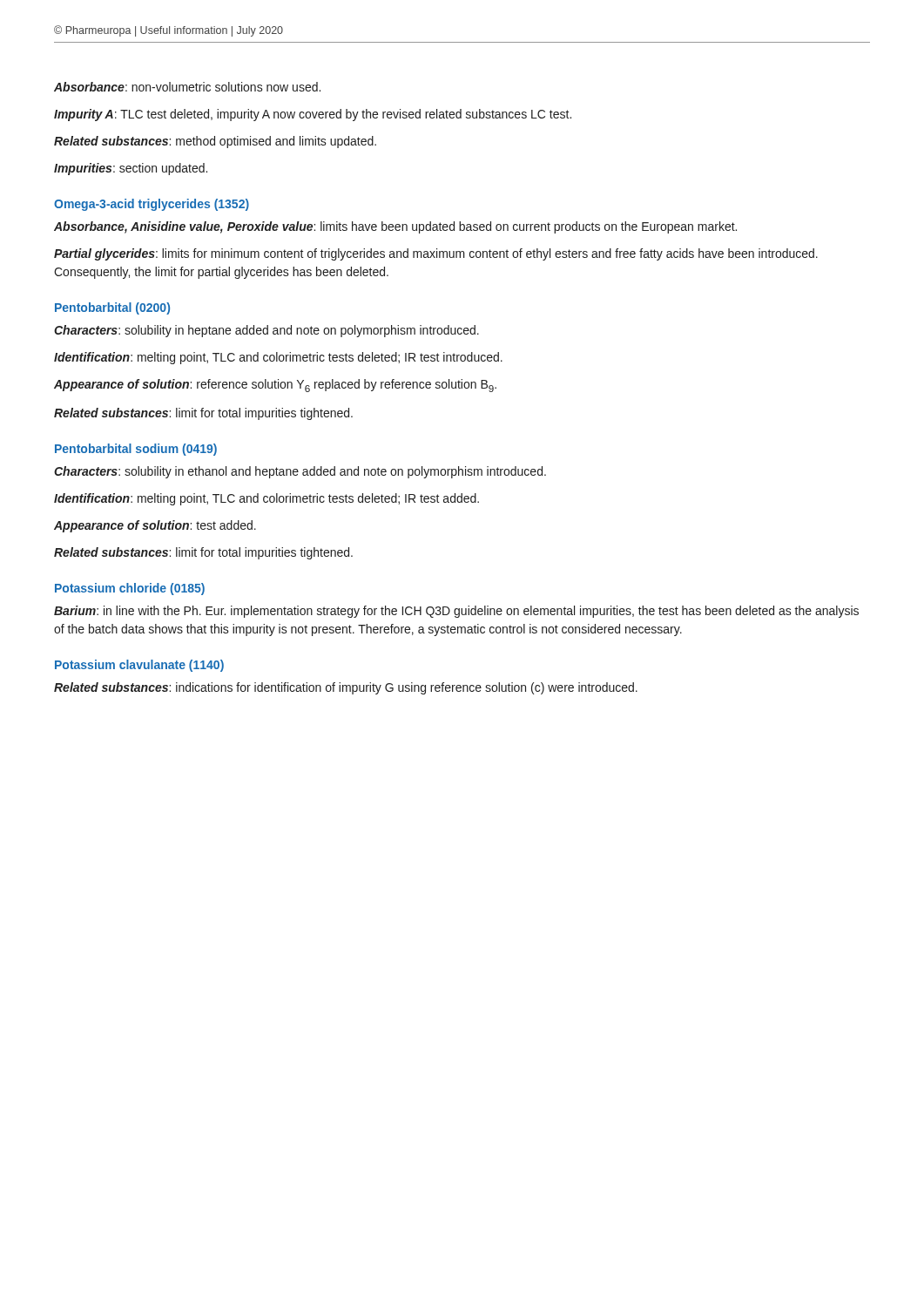The width and height of the screenshot is (924, 1307).
Task: Click on the text with the text "Impurities: section updated."
Action: point(131,168)
